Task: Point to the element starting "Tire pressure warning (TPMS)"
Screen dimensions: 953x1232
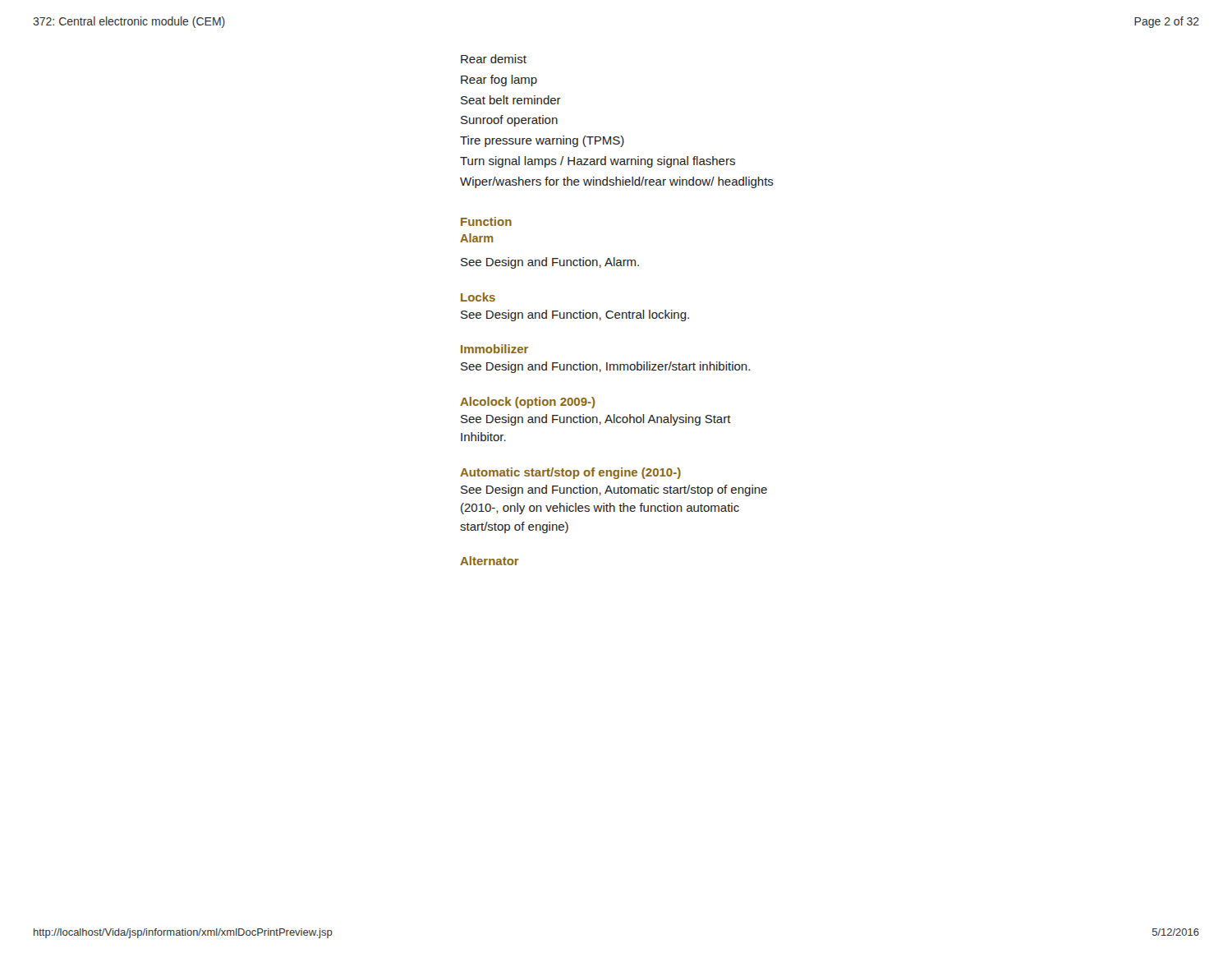Action: 542,140
